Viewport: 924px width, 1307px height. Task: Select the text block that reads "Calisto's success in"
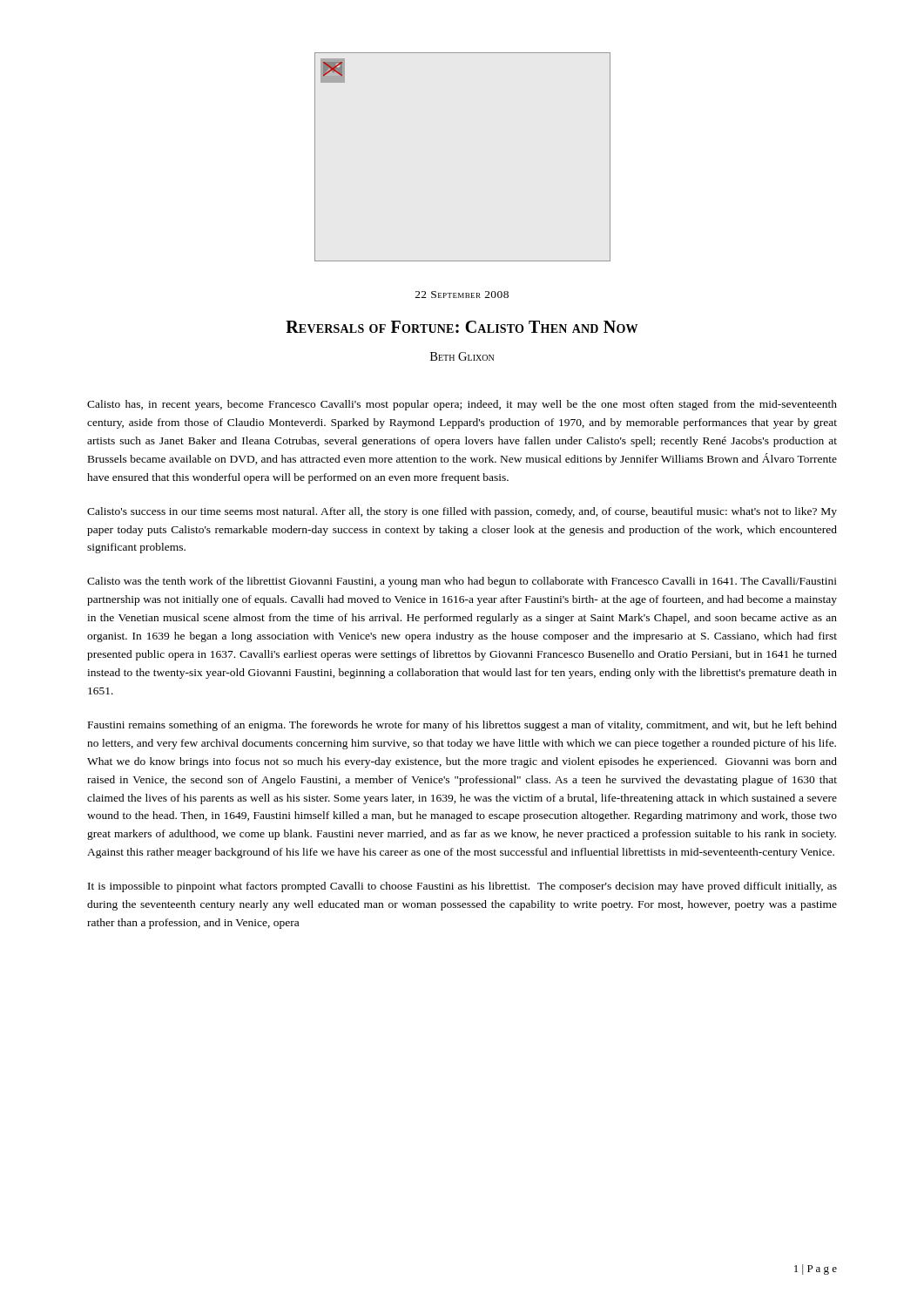(x=462, y=529)
